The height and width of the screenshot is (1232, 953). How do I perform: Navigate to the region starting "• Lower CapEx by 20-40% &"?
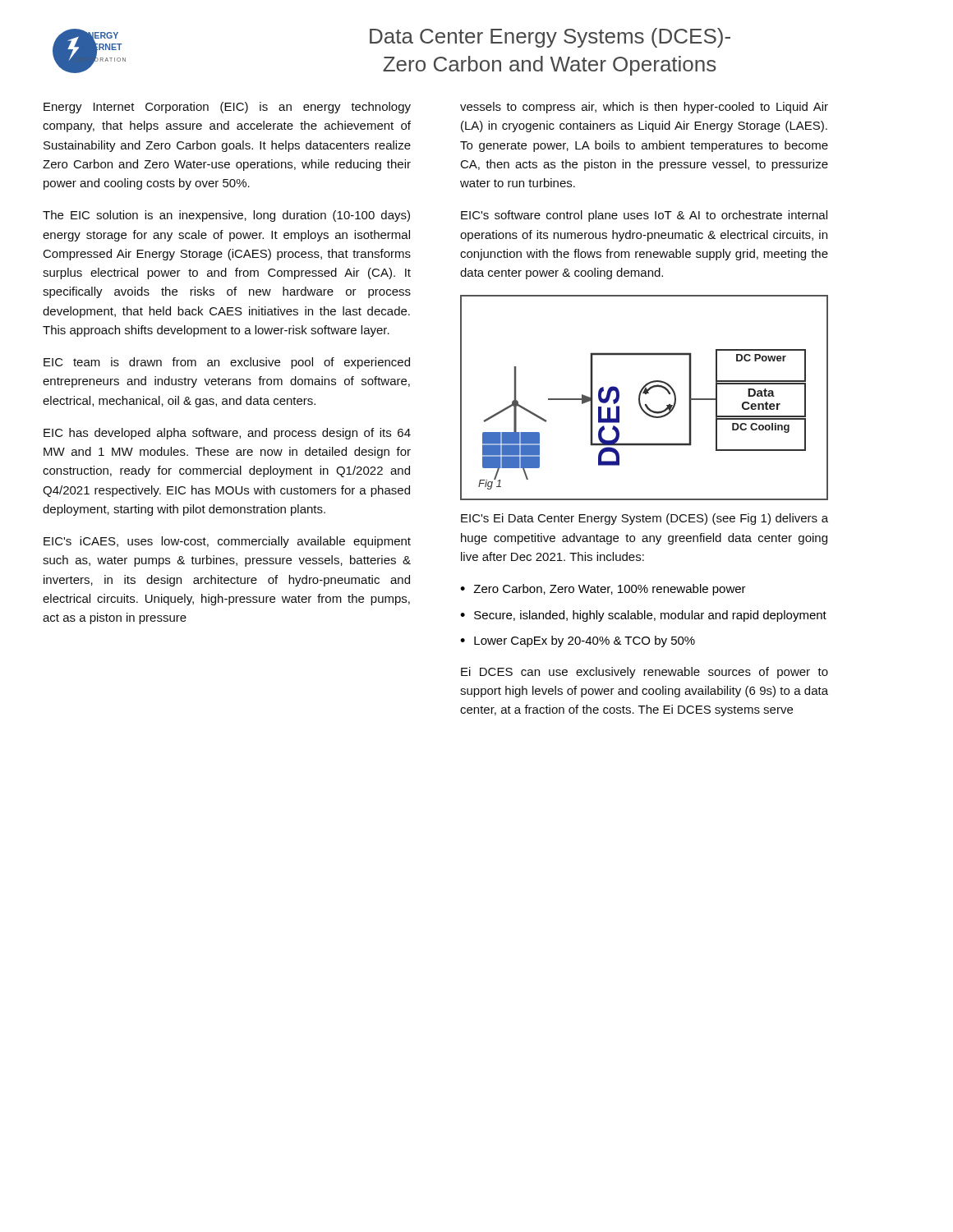tap(578, 641)
